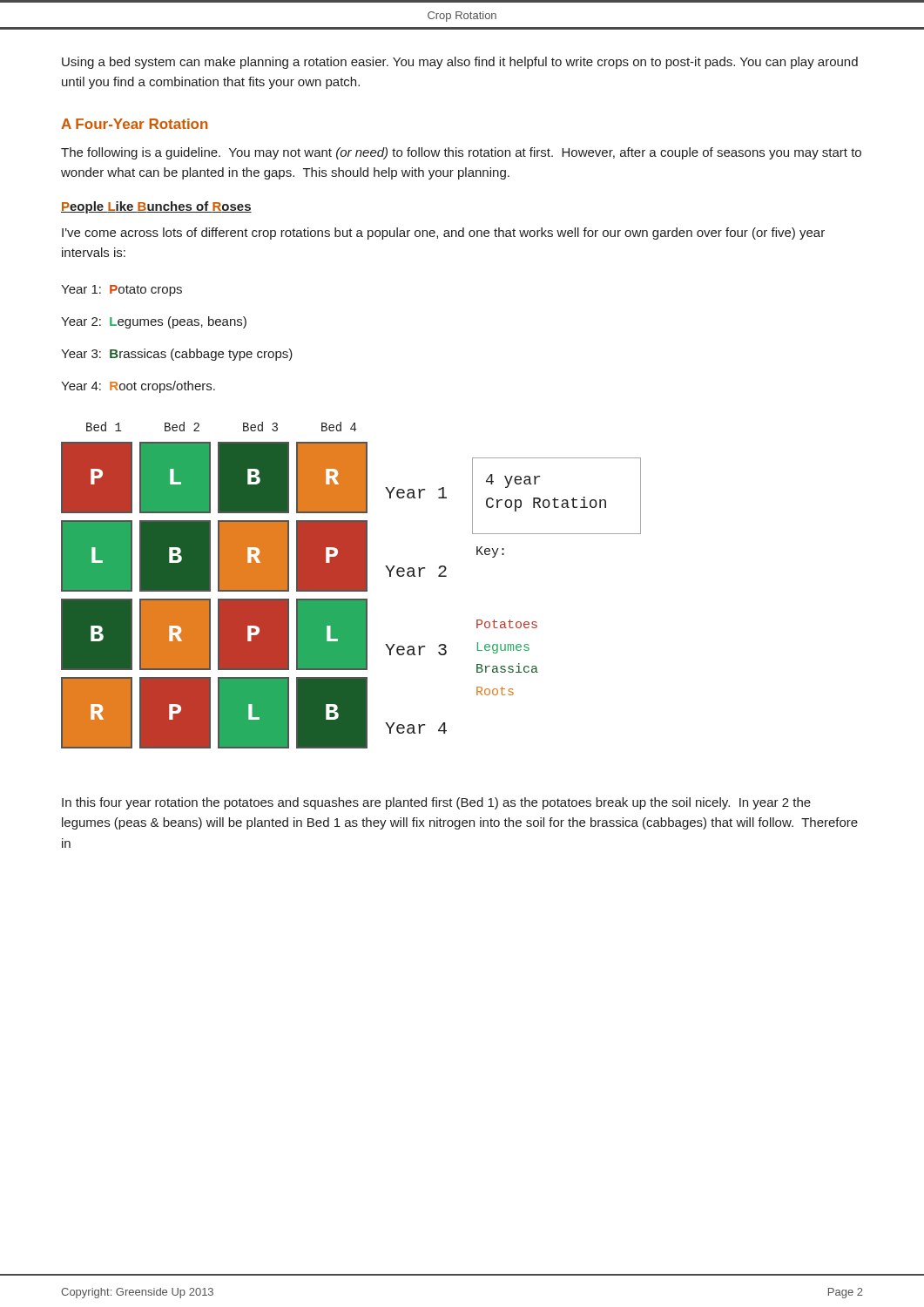The image size is (924, 1307).
Task: Point to the block beginning "Using a bed system can"
Action: click(460, 71)
